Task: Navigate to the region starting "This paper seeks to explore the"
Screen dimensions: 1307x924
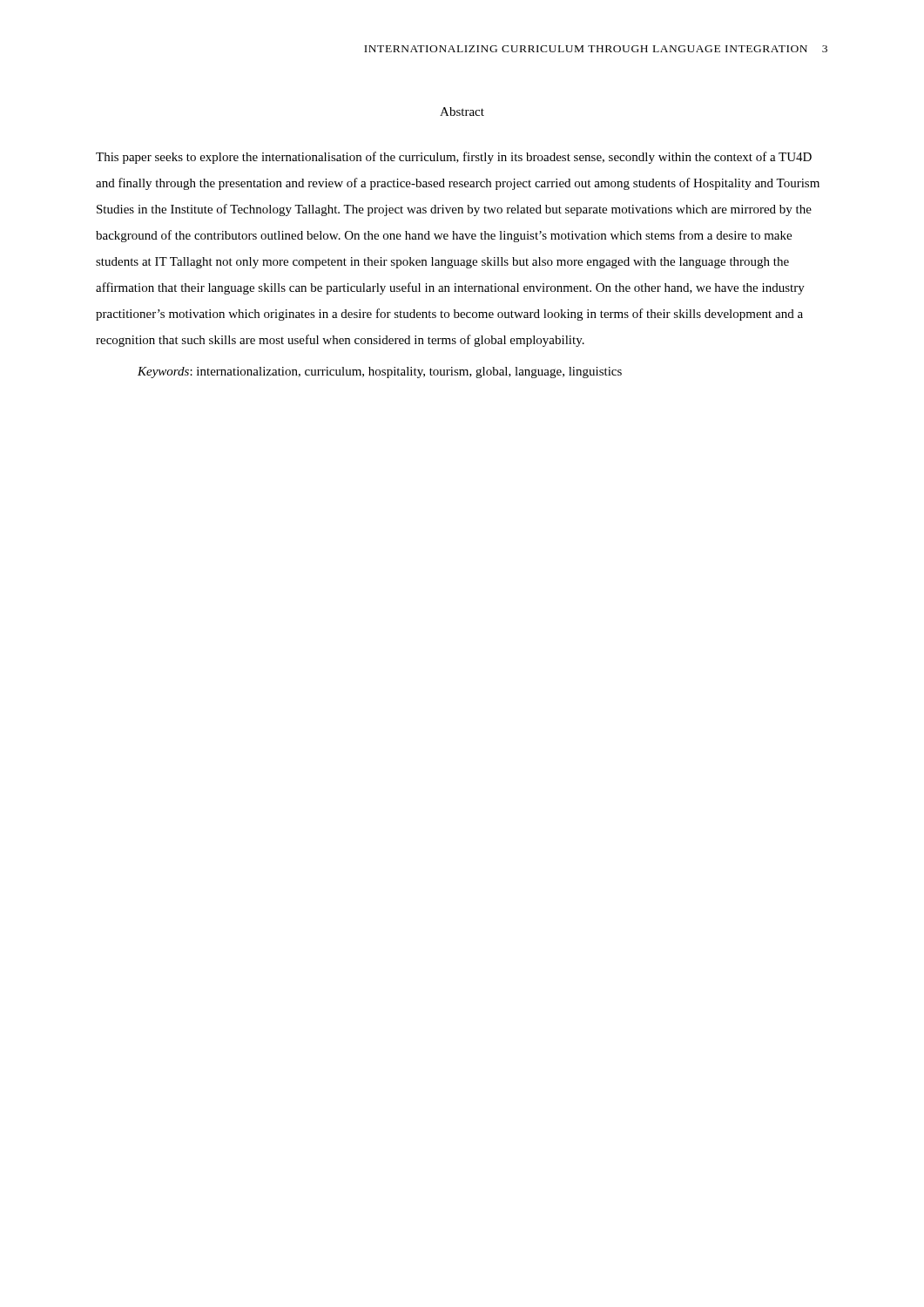Action: point(458,248)
